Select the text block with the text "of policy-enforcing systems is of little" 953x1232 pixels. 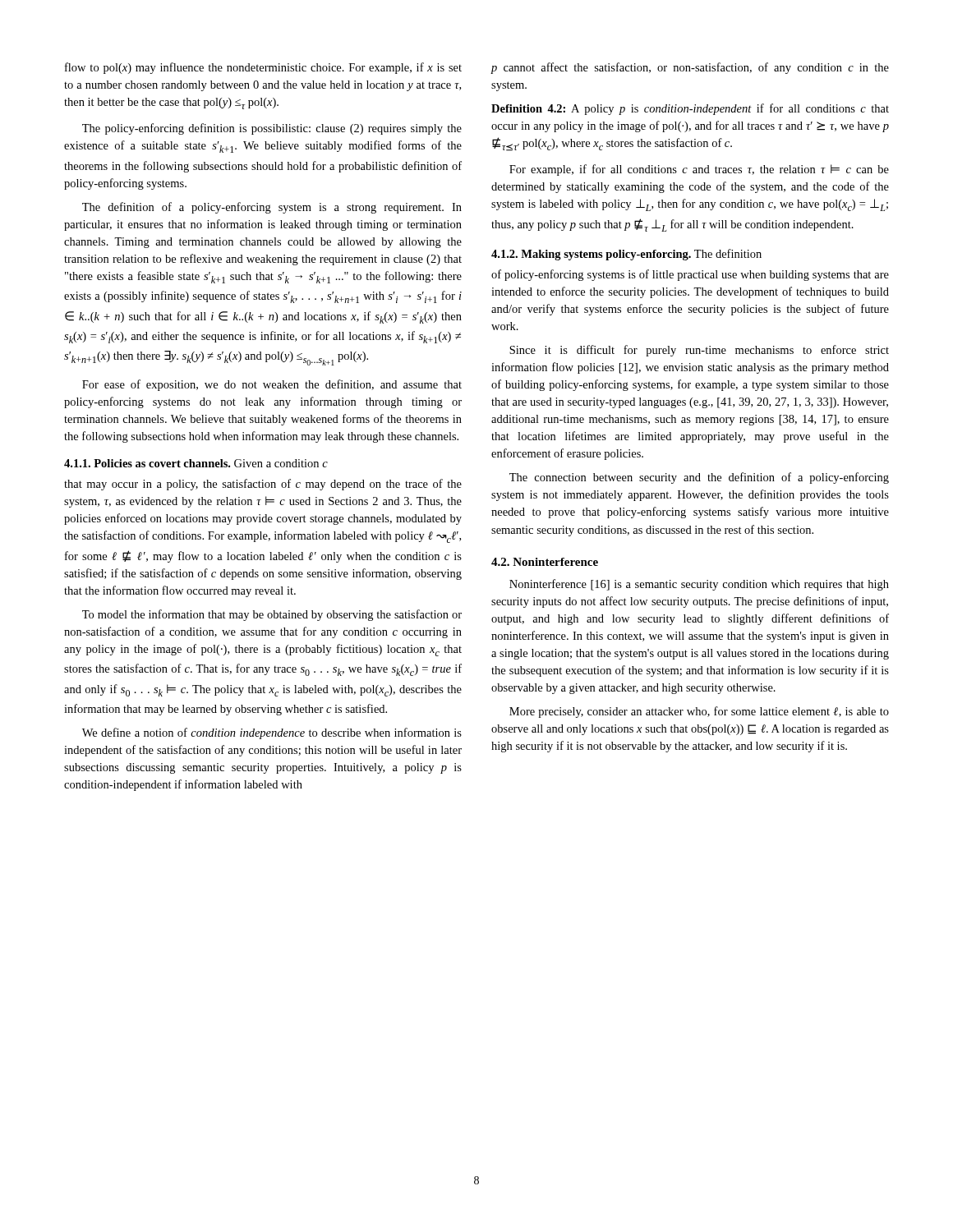pos(690,301)
